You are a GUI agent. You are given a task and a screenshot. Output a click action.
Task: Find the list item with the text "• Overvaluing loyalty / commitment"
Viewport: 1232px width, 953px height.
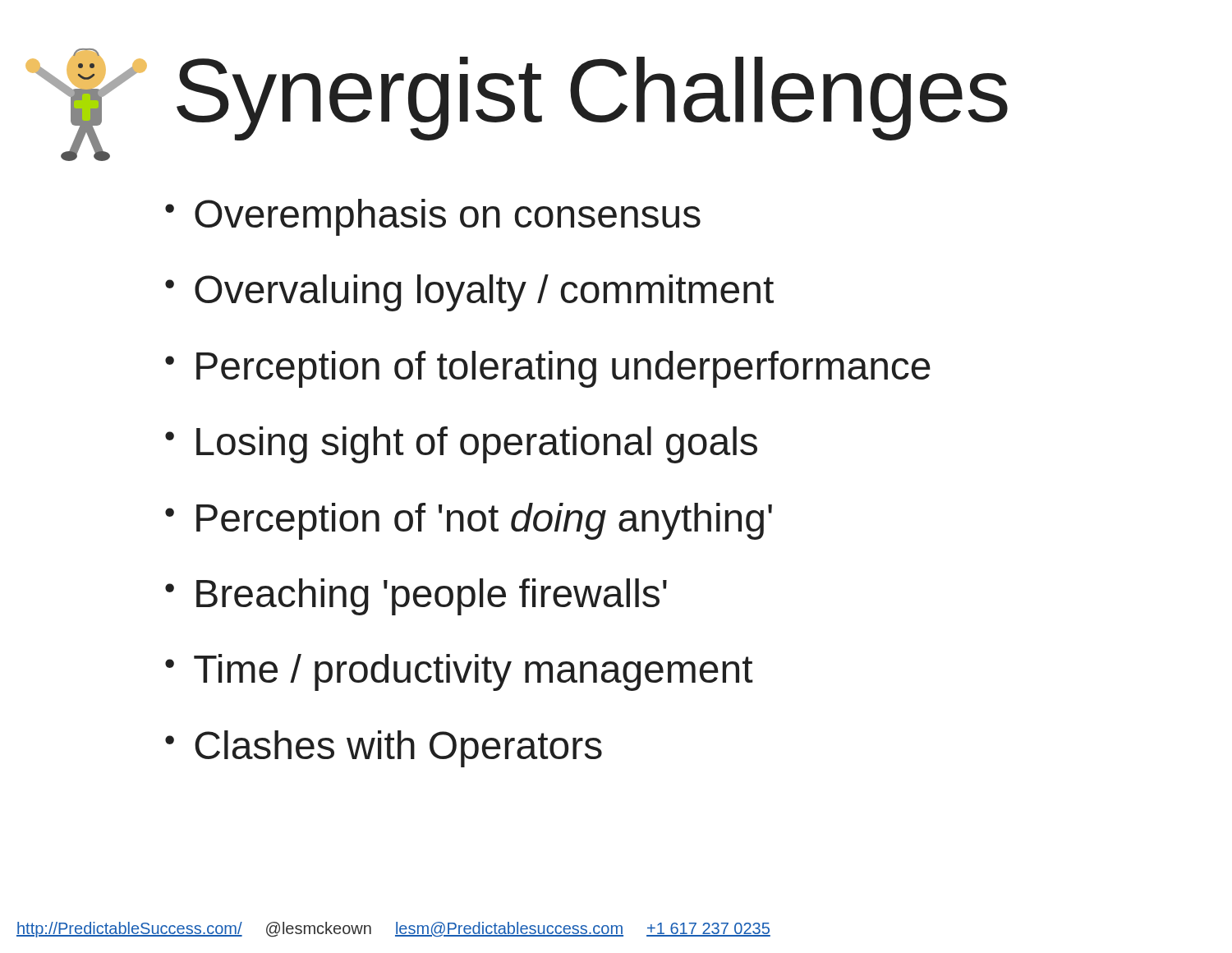469,290
